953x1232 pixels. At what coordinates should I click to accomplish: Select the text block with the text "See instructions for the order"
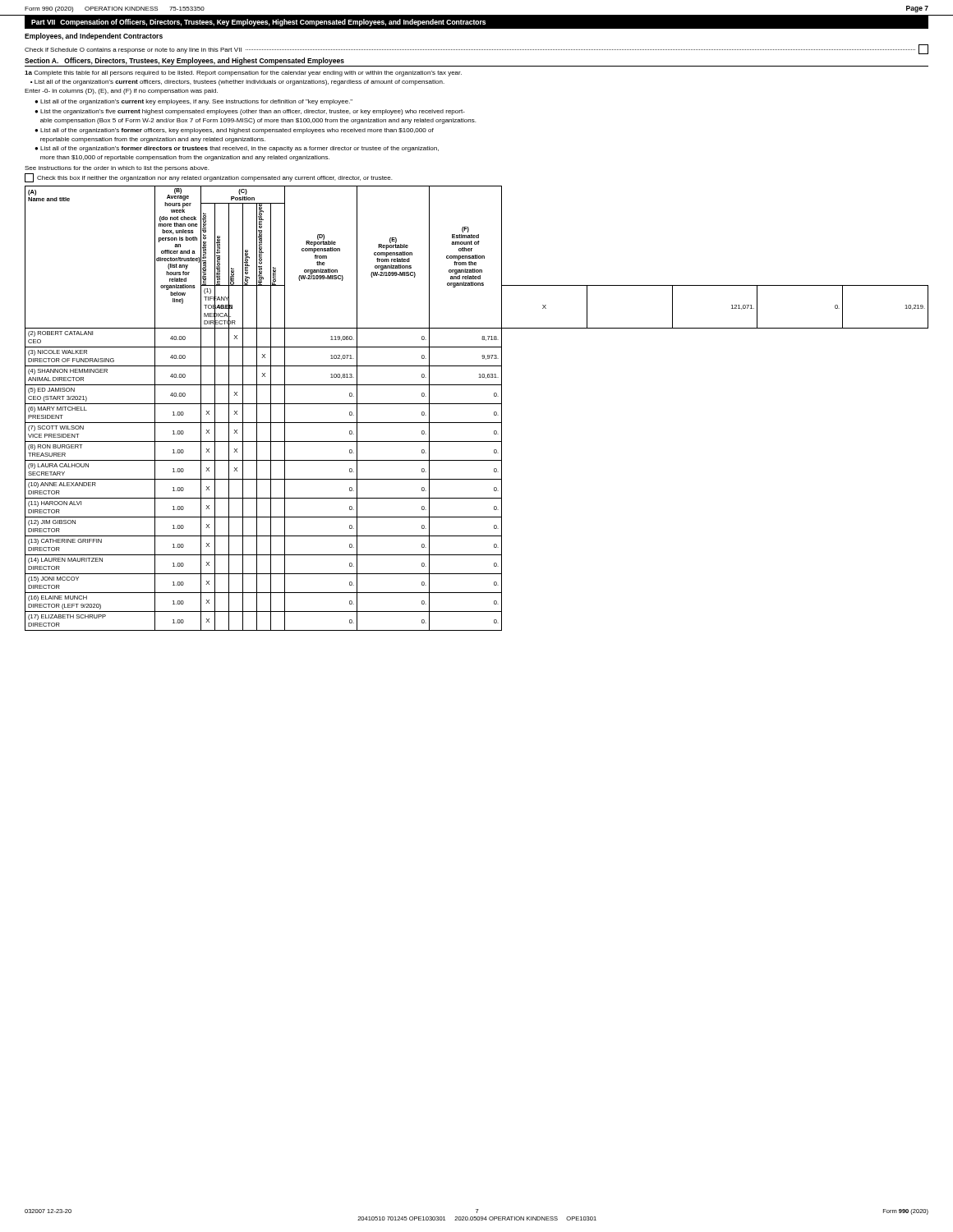point(117,168)
